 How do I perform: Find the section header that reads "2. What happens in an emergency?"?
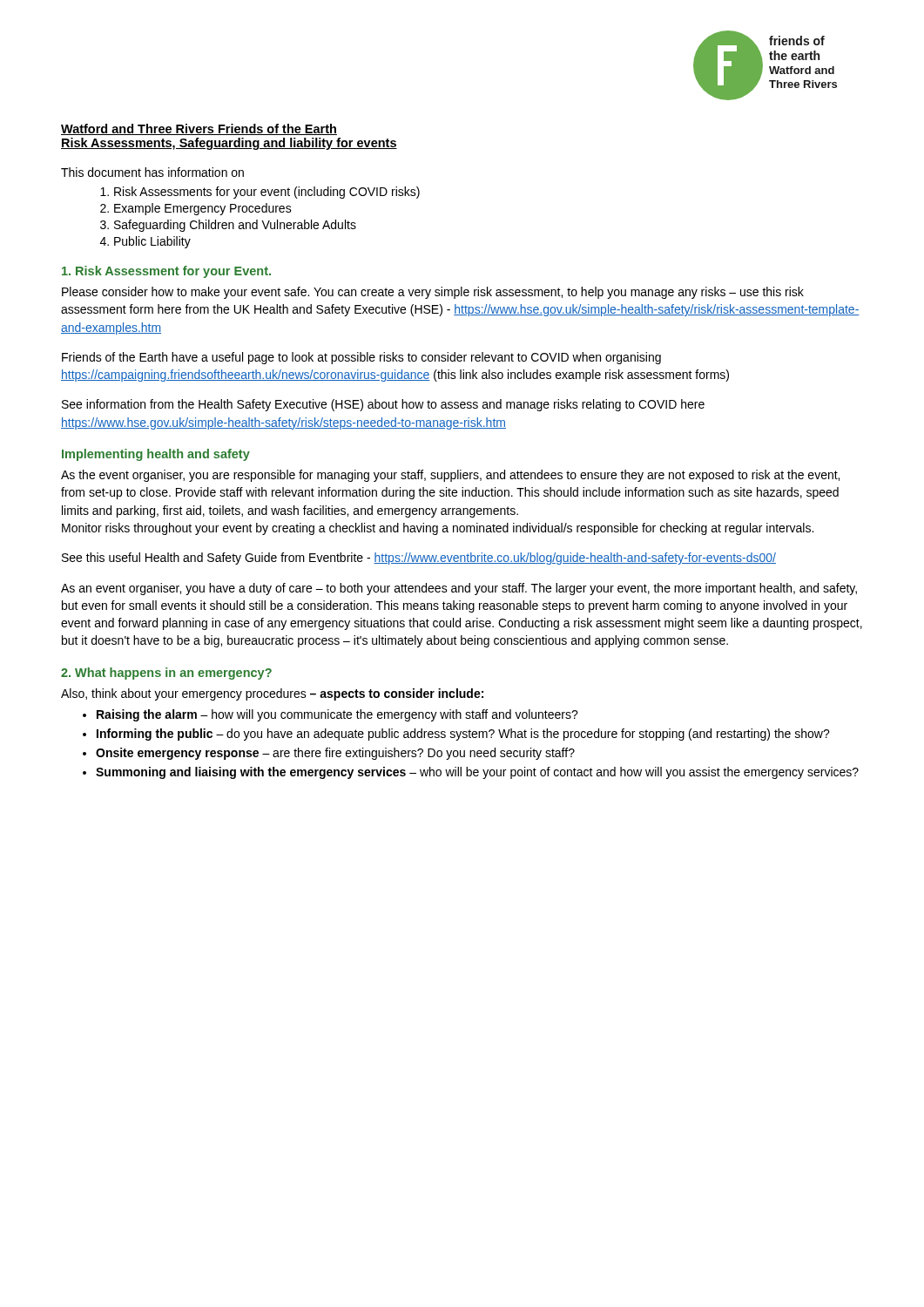click(x=167, y=672)
